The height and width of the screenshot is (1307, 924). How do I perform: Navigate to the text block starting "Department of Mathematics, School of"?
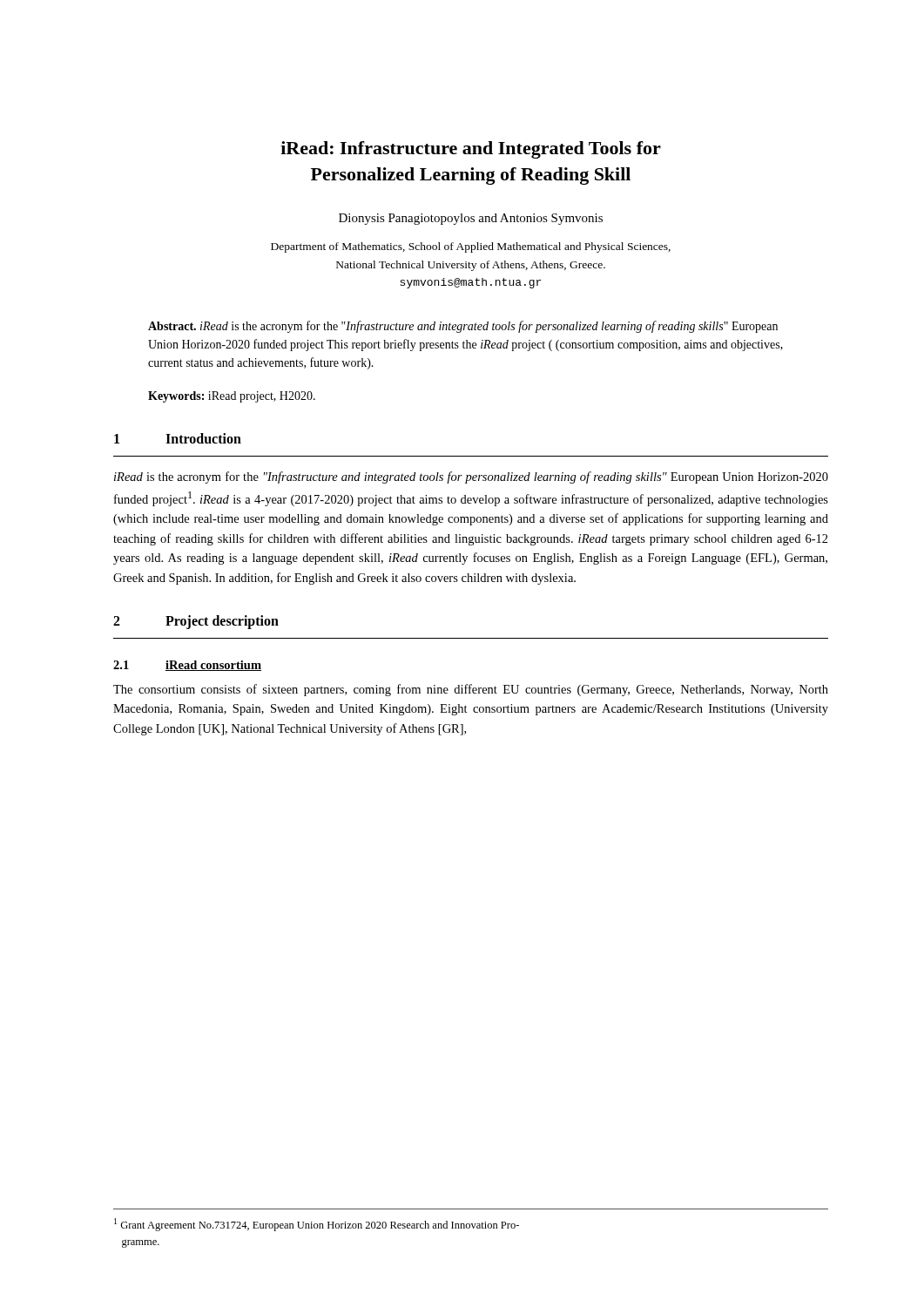471,265
